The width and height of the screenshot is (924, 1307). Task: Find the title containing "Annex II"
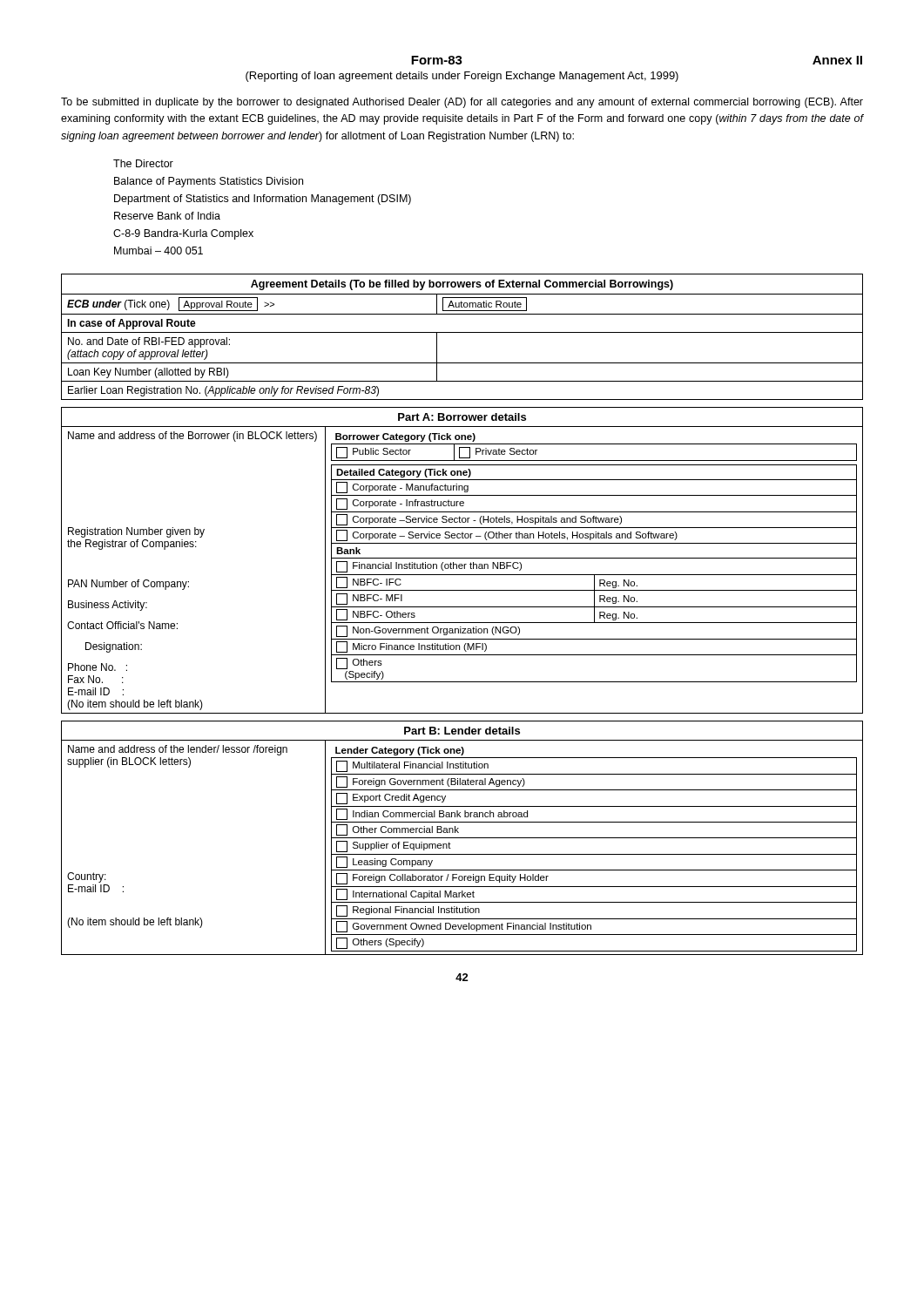click(838, 60)
